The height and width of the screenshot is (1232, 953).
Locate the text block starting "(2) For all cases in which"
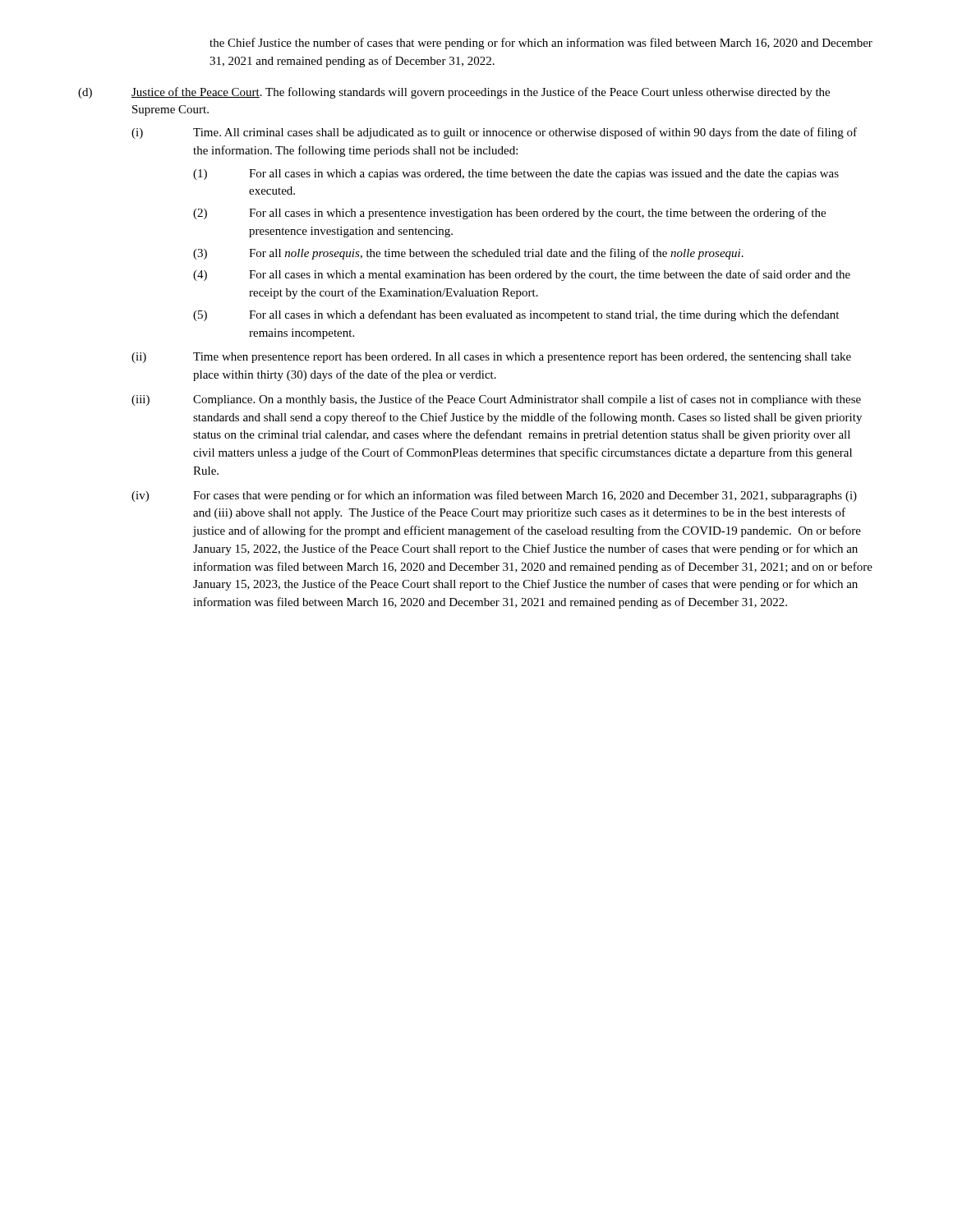534,222
